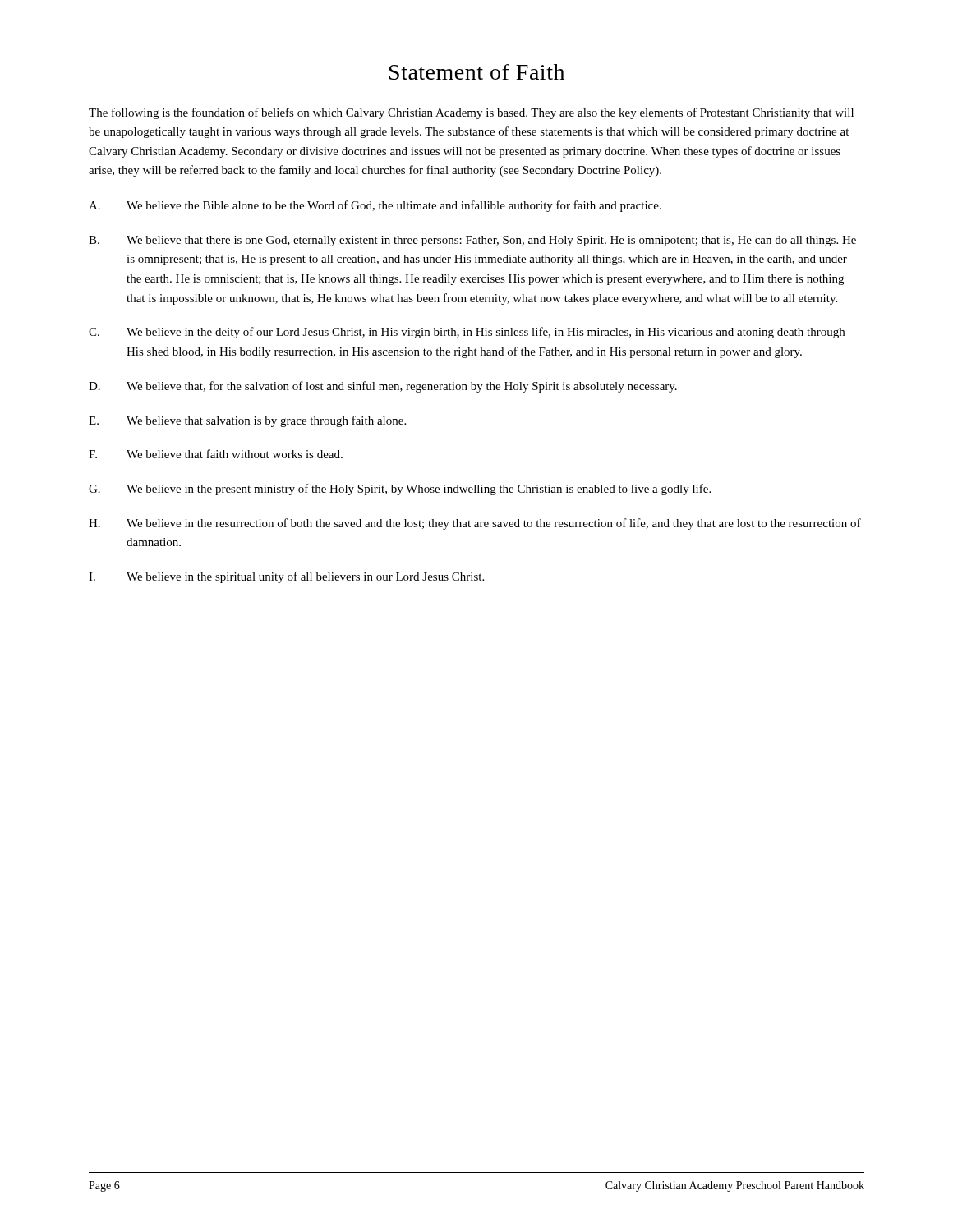The width and height of the screenshot is (953, 1232).
Task: Select the list item that says "A. We believe the Bible"
Action: (476, 206)
